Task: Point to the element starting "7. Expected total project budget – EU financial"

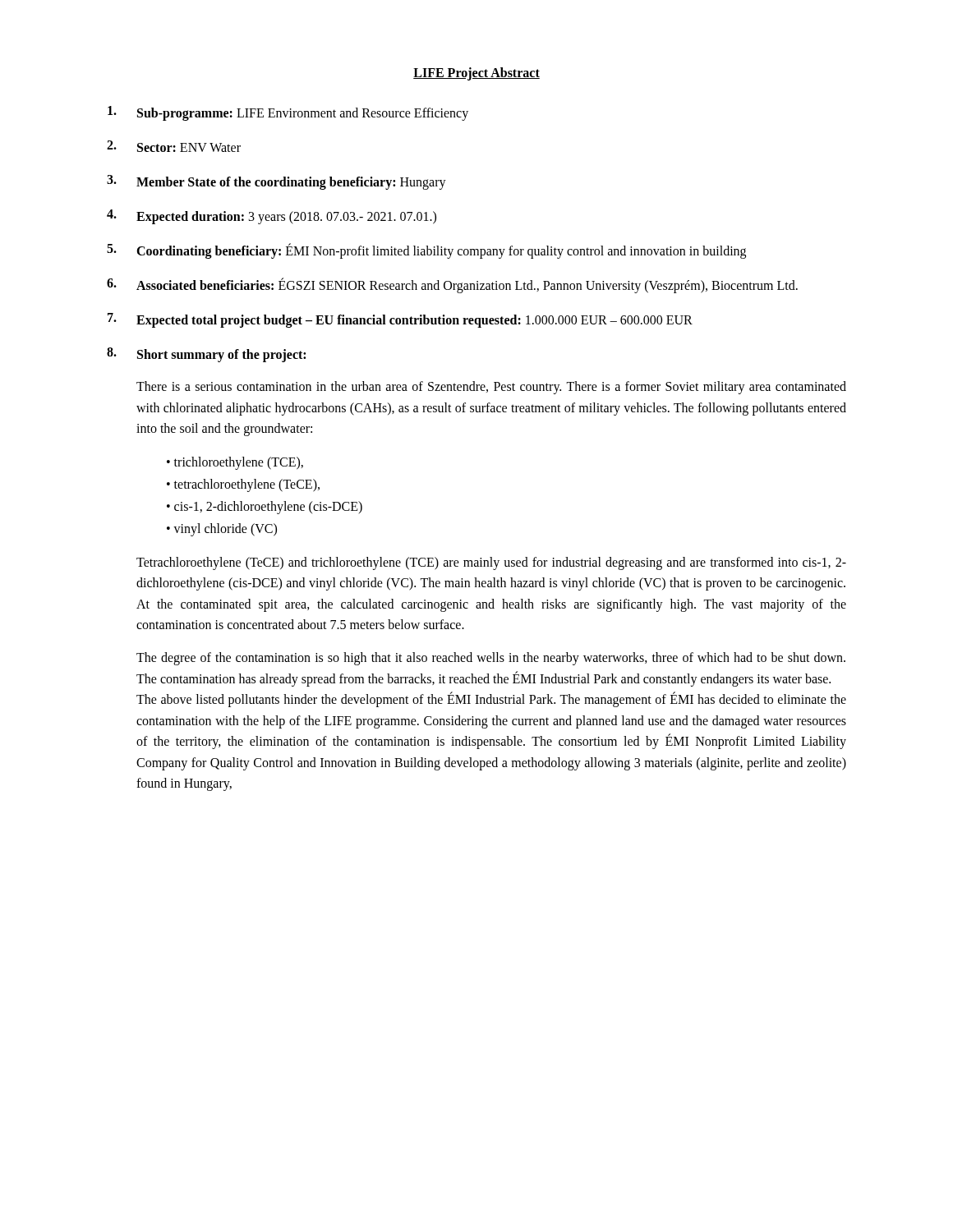Action: [x=476, y=320]
